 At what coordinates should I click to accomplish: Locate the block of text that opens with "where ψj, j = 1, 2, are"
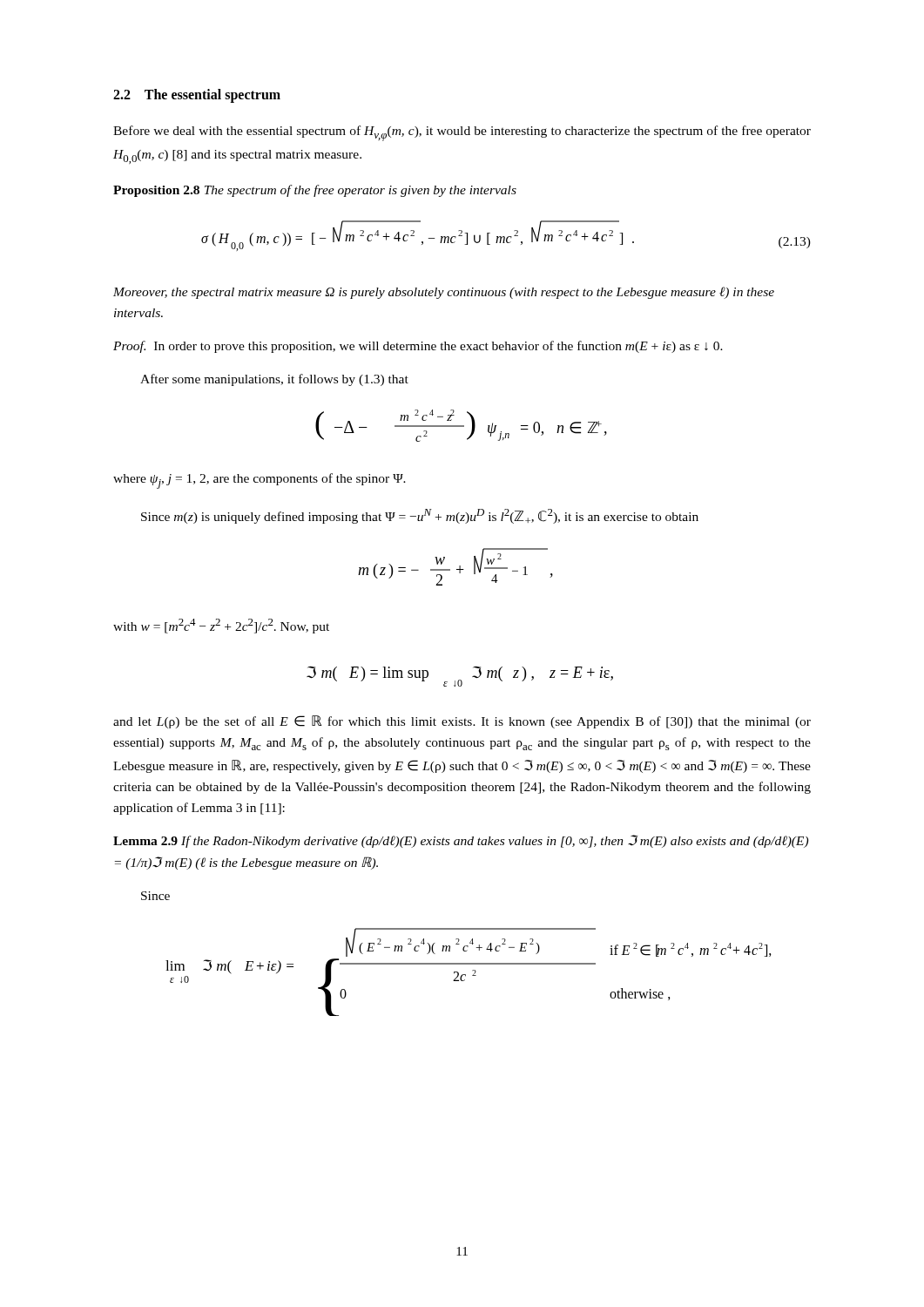coord(260,480)
